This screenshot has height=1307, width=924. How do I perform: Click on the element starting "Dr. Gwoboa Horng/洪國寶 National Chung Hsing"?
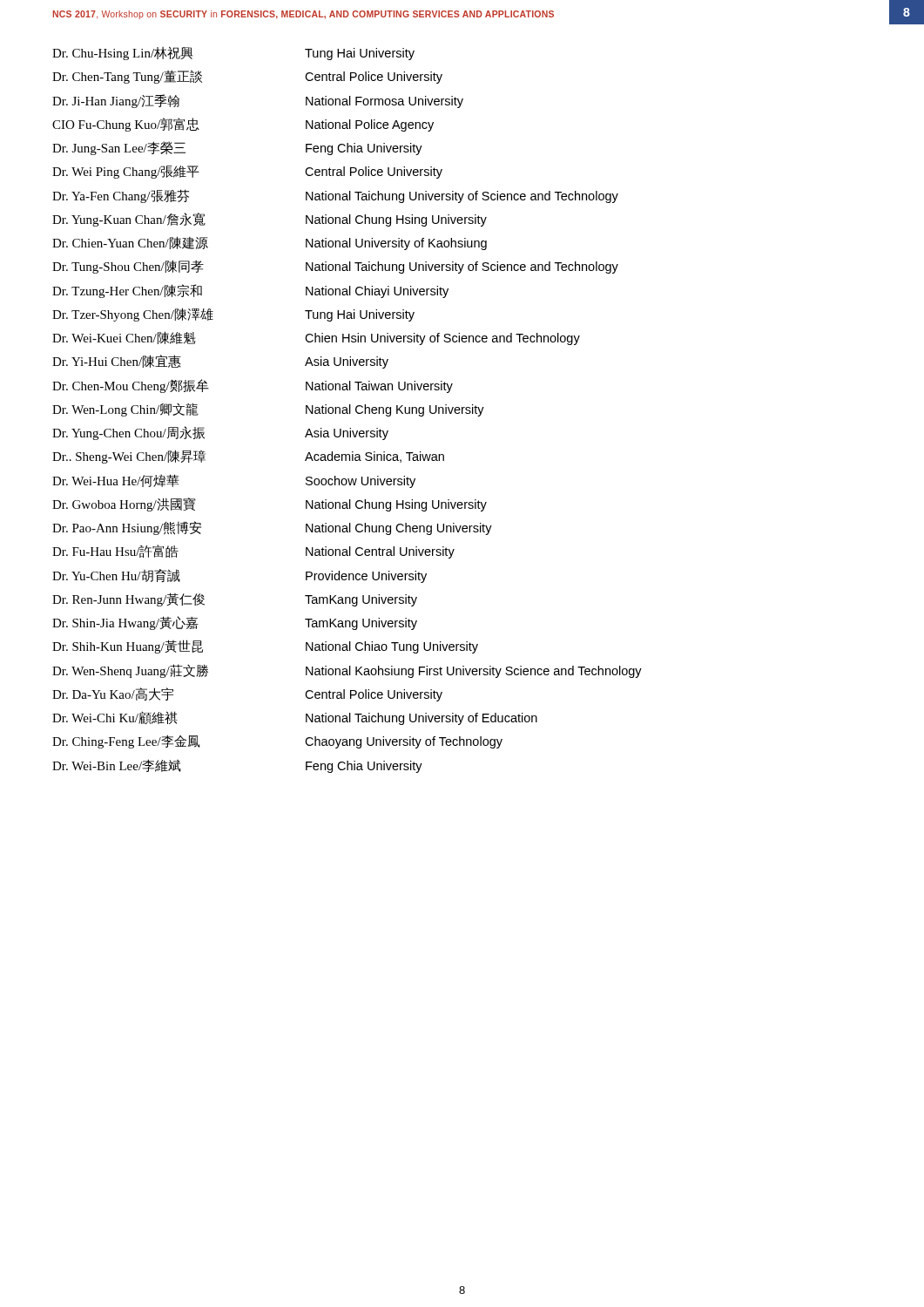tap(462, 505)
